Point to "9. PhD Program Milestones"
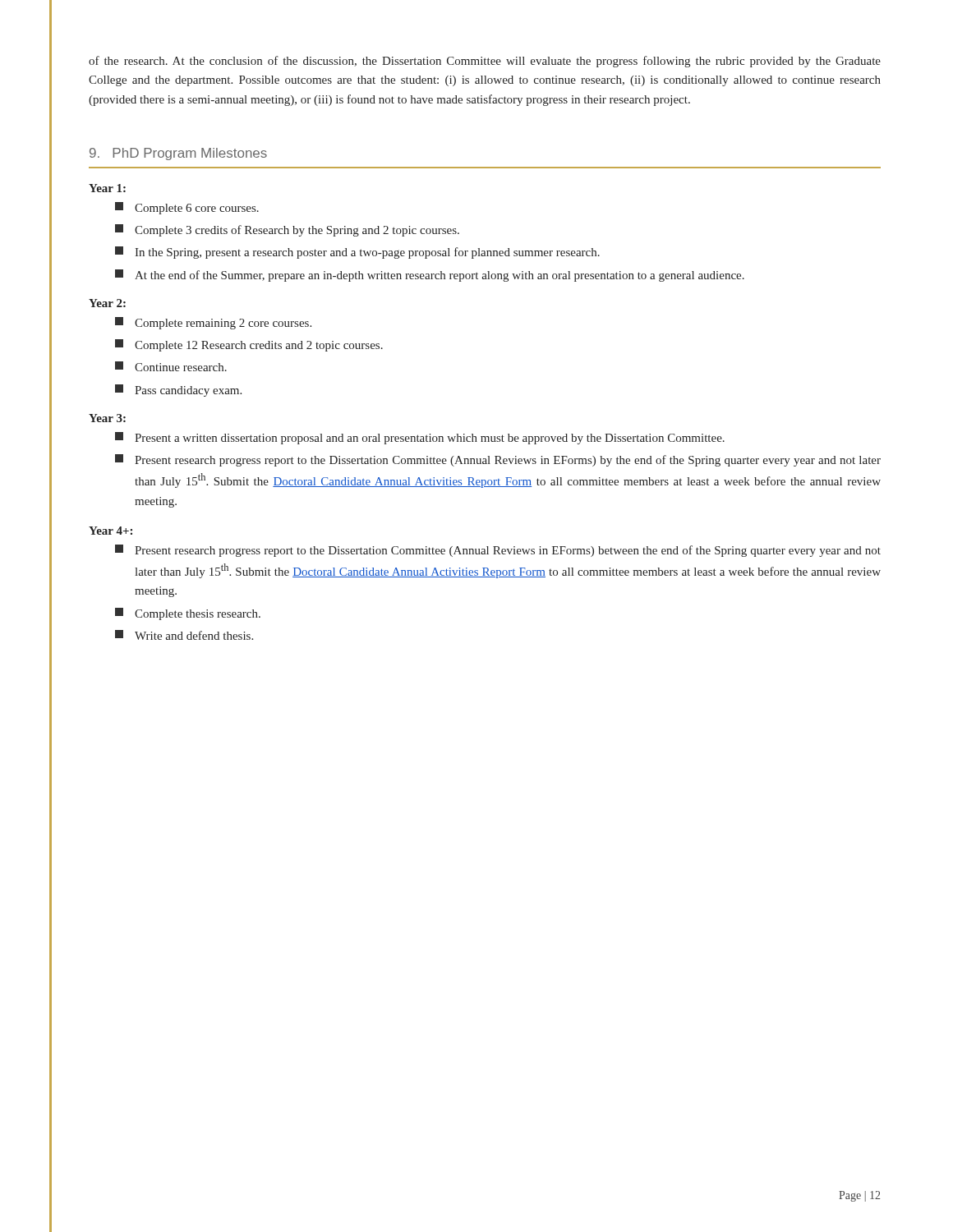Screen dimensions: 1232x953 point(485,155)
